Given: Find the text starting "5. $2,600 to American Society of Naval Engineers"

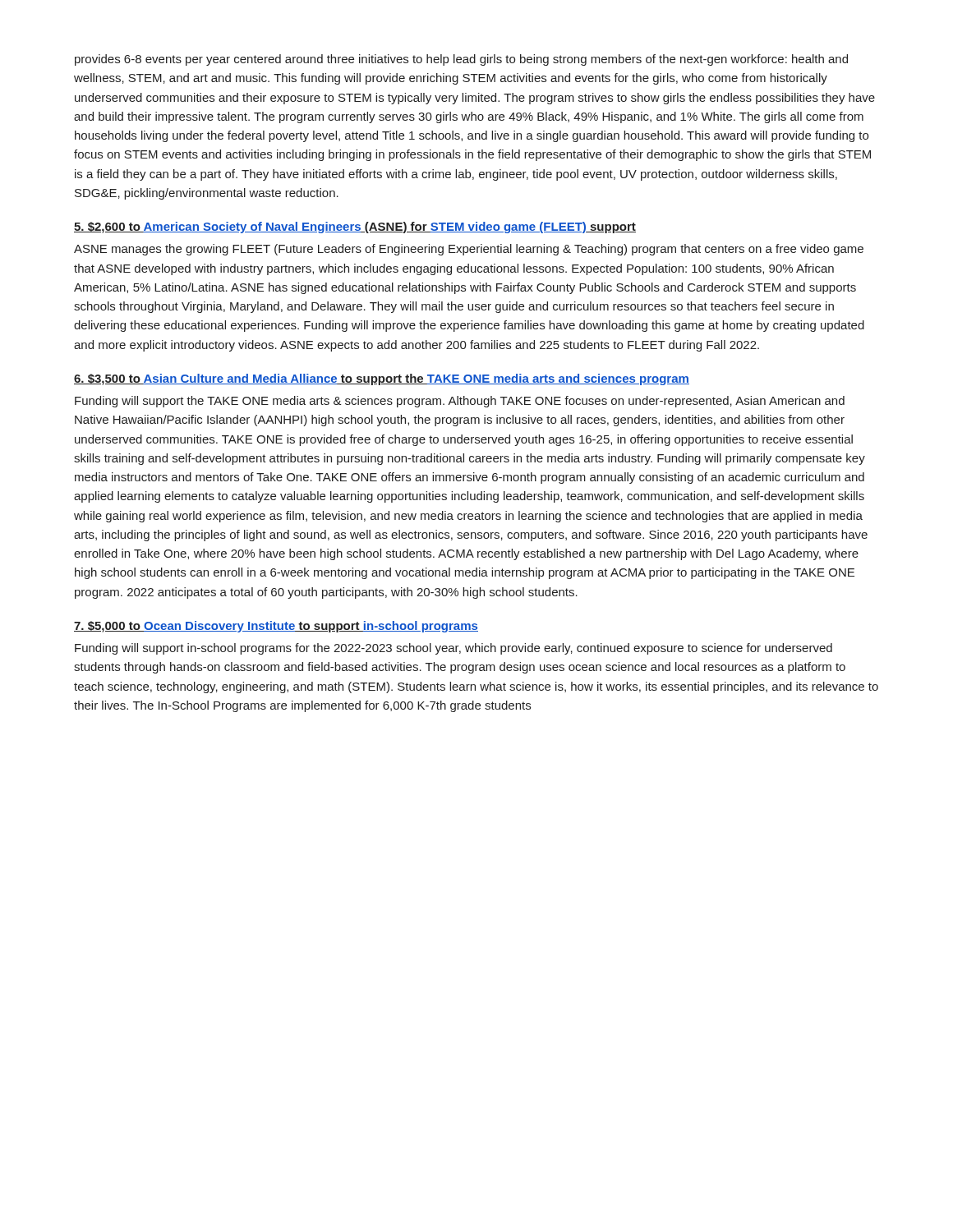Looking at the screenshot, I should click(355, 226).
